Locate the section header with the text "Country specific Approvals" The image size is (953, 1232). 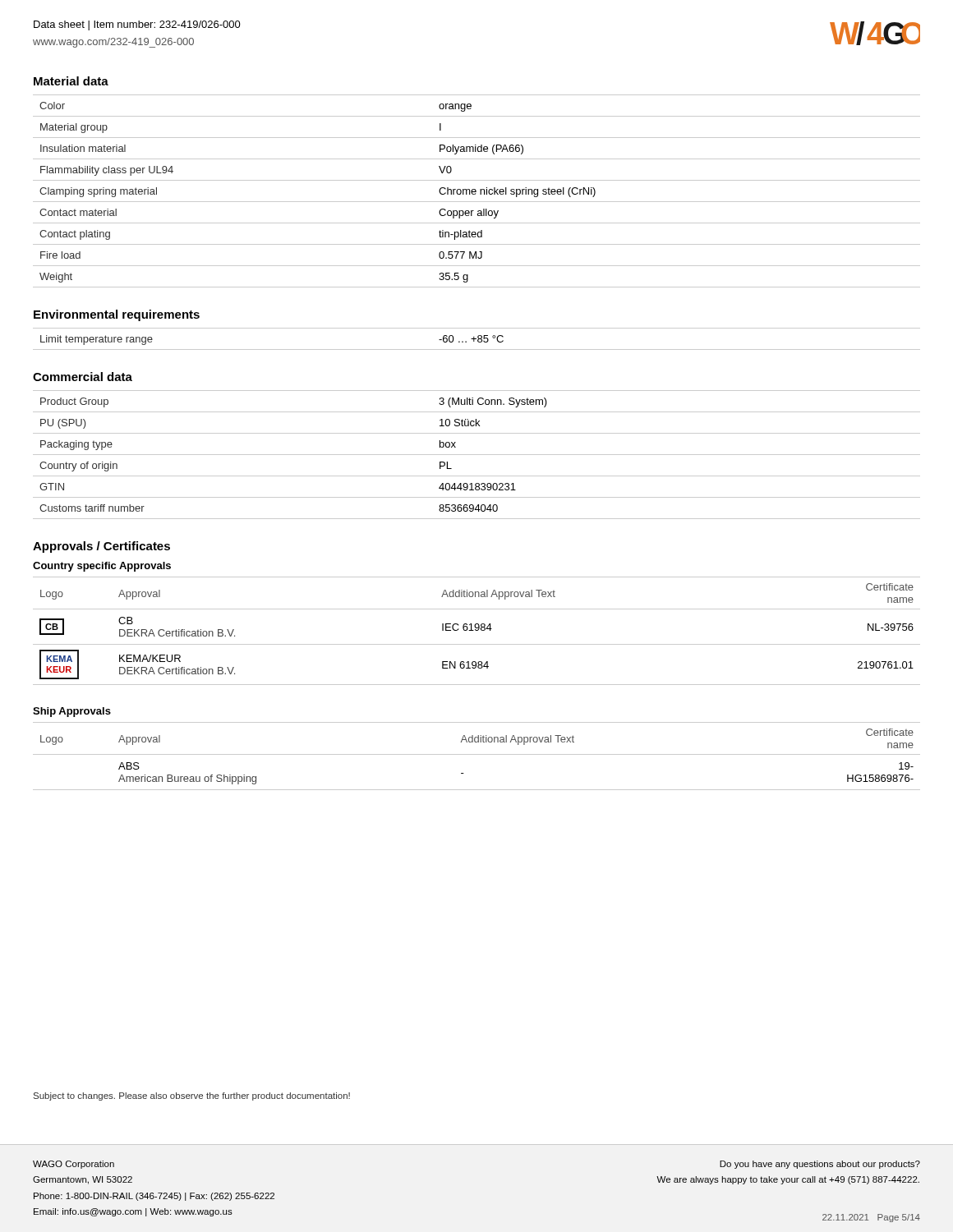coord(102,565)
